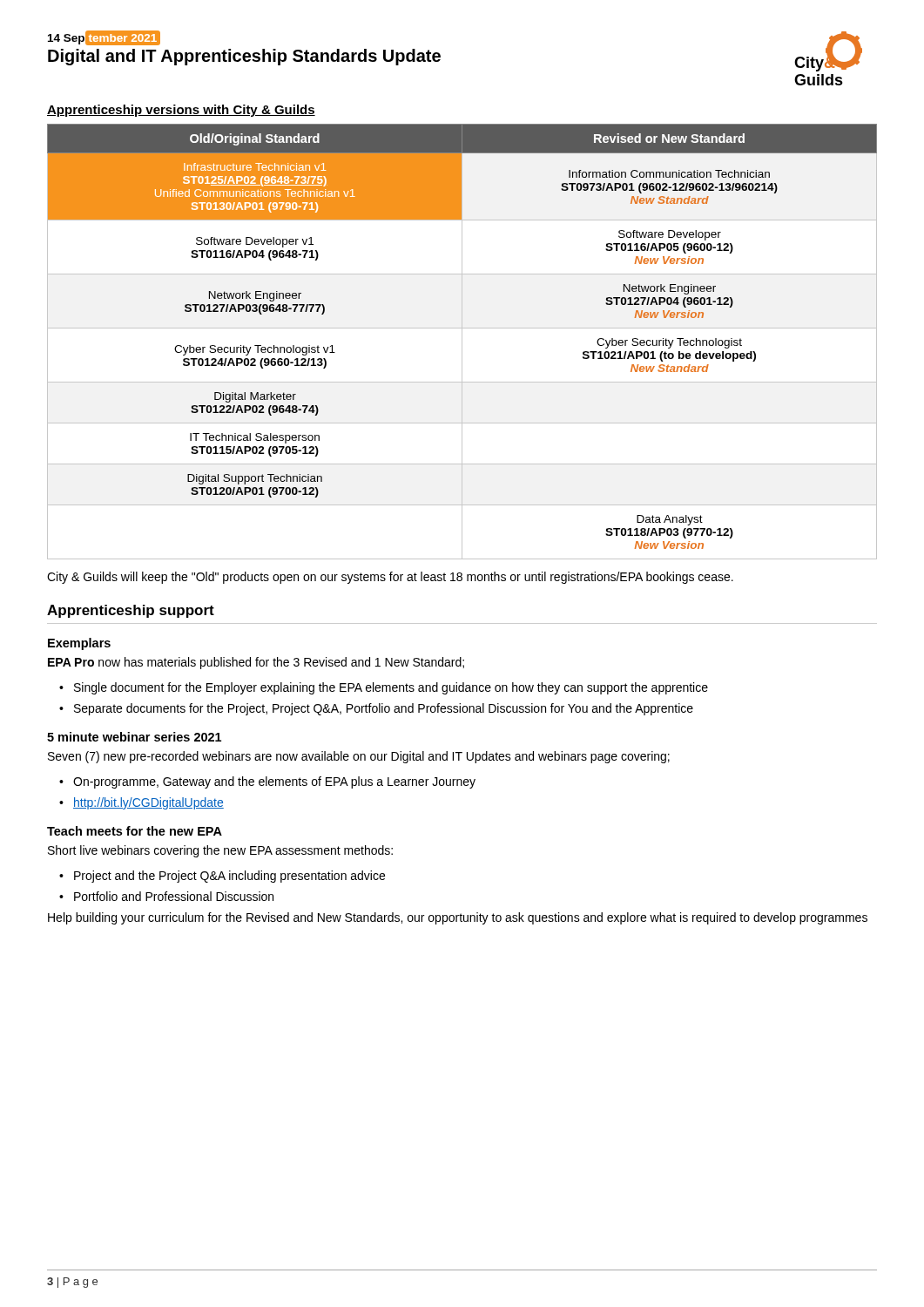Point to the element starting "Seven (7) new pre-recorded webinars are now"

pos(359,756)
